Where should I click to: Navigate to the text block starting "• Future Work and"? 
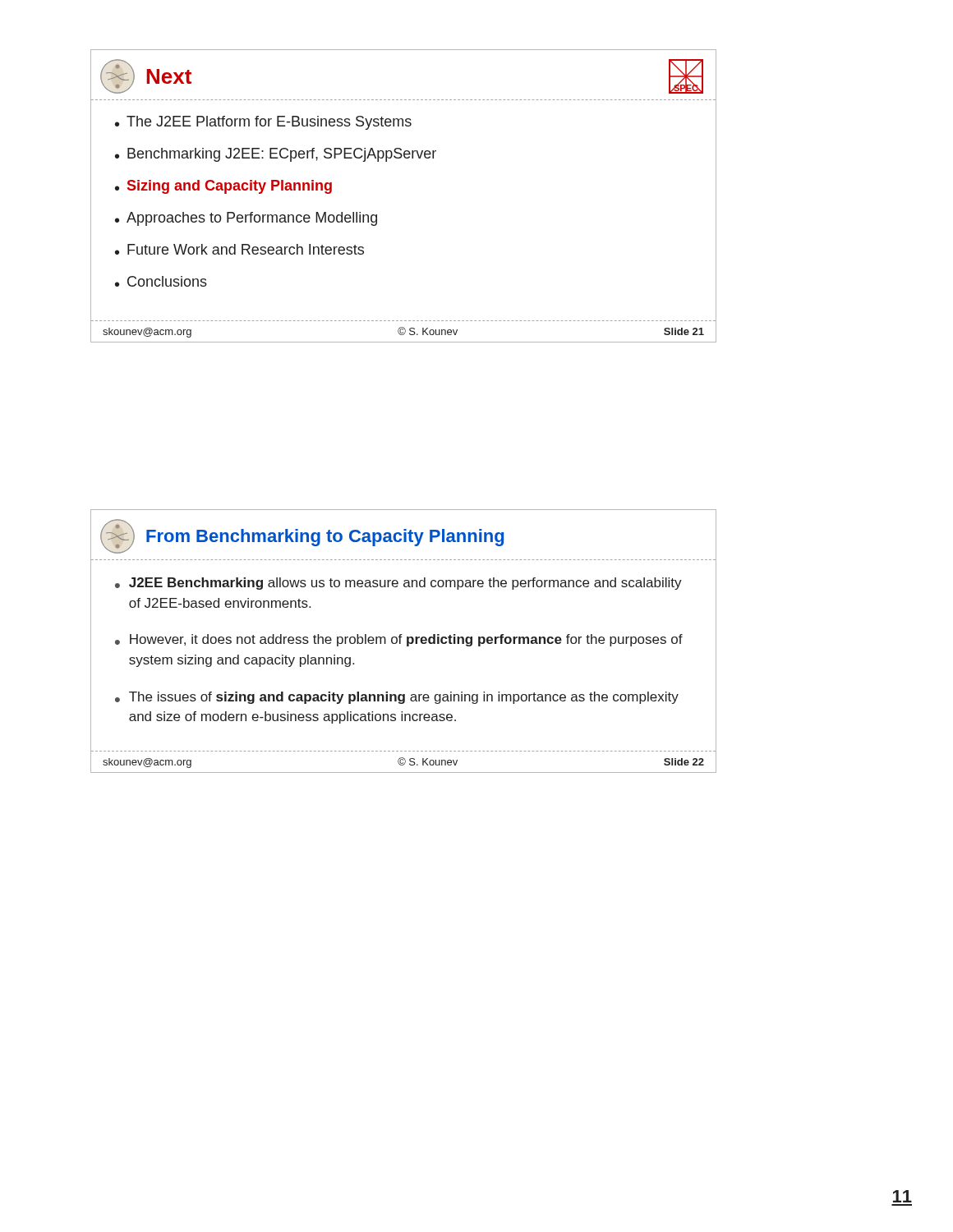[x=239, y=252]
